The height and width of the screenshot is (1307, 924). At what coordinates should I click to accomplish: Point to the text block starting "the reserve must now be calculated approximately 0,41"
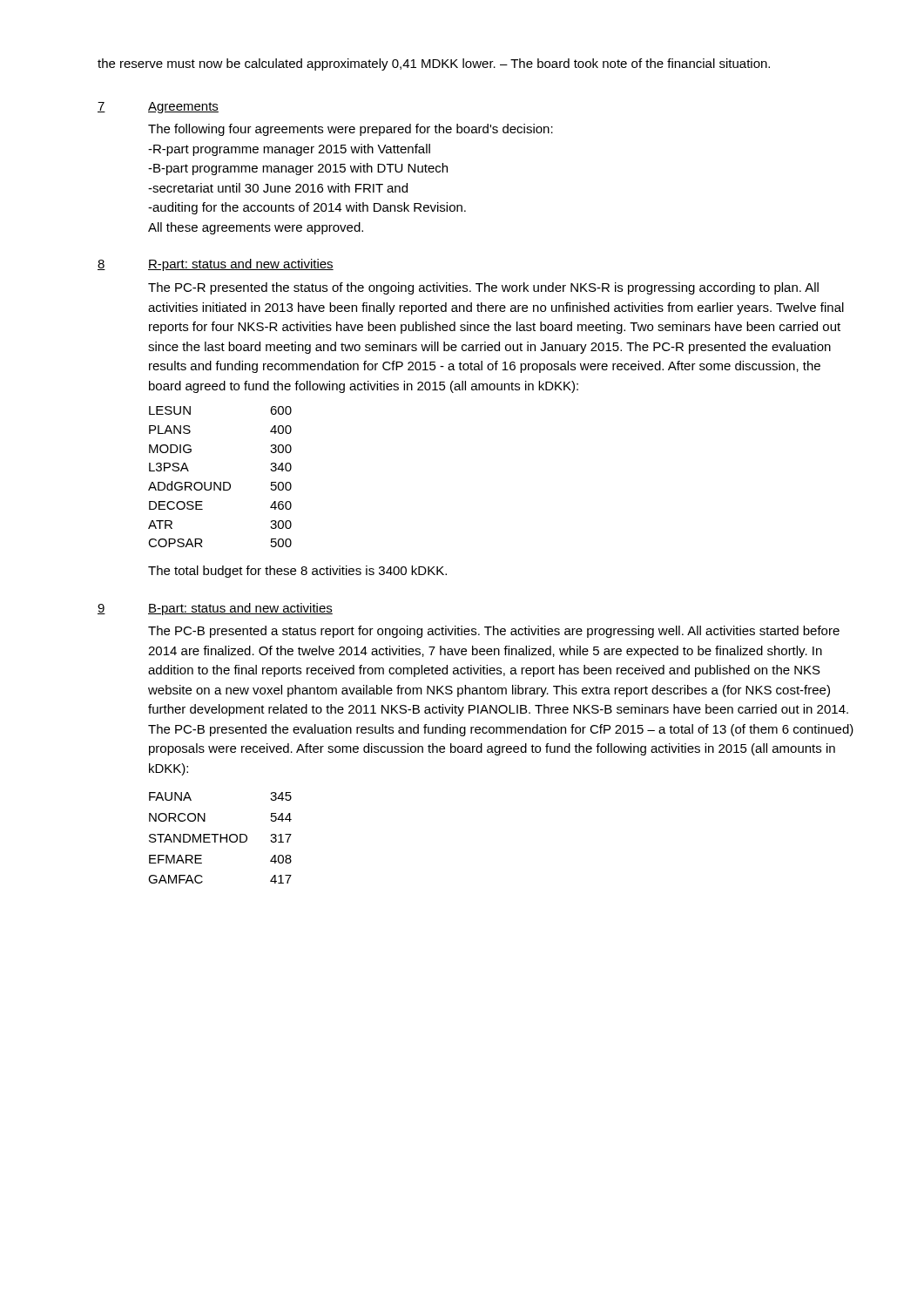tap(434, 63)
